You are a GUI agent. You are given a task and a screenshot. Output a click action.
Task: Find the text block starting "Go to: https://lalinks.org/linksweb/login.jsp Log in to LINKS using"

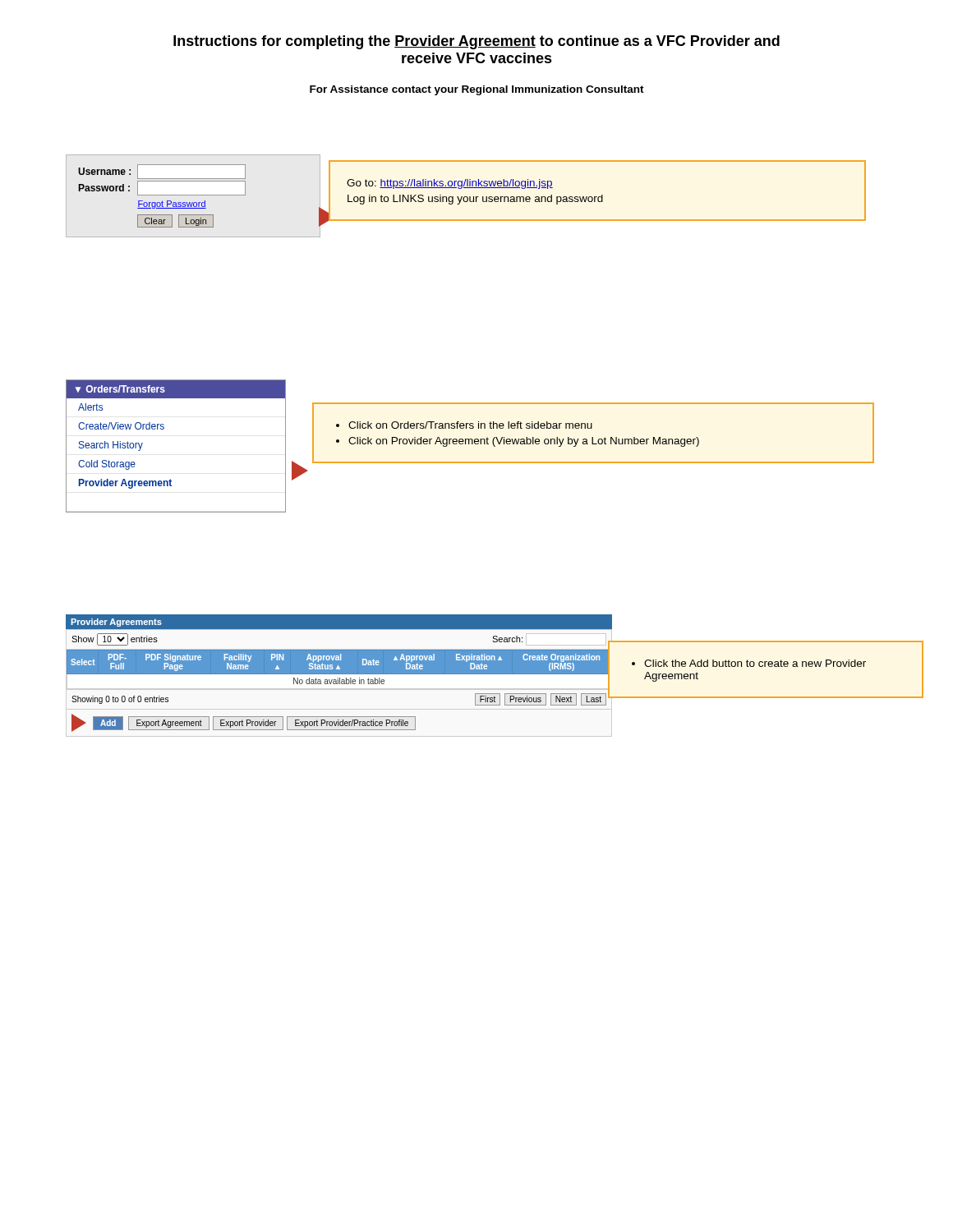597,191
